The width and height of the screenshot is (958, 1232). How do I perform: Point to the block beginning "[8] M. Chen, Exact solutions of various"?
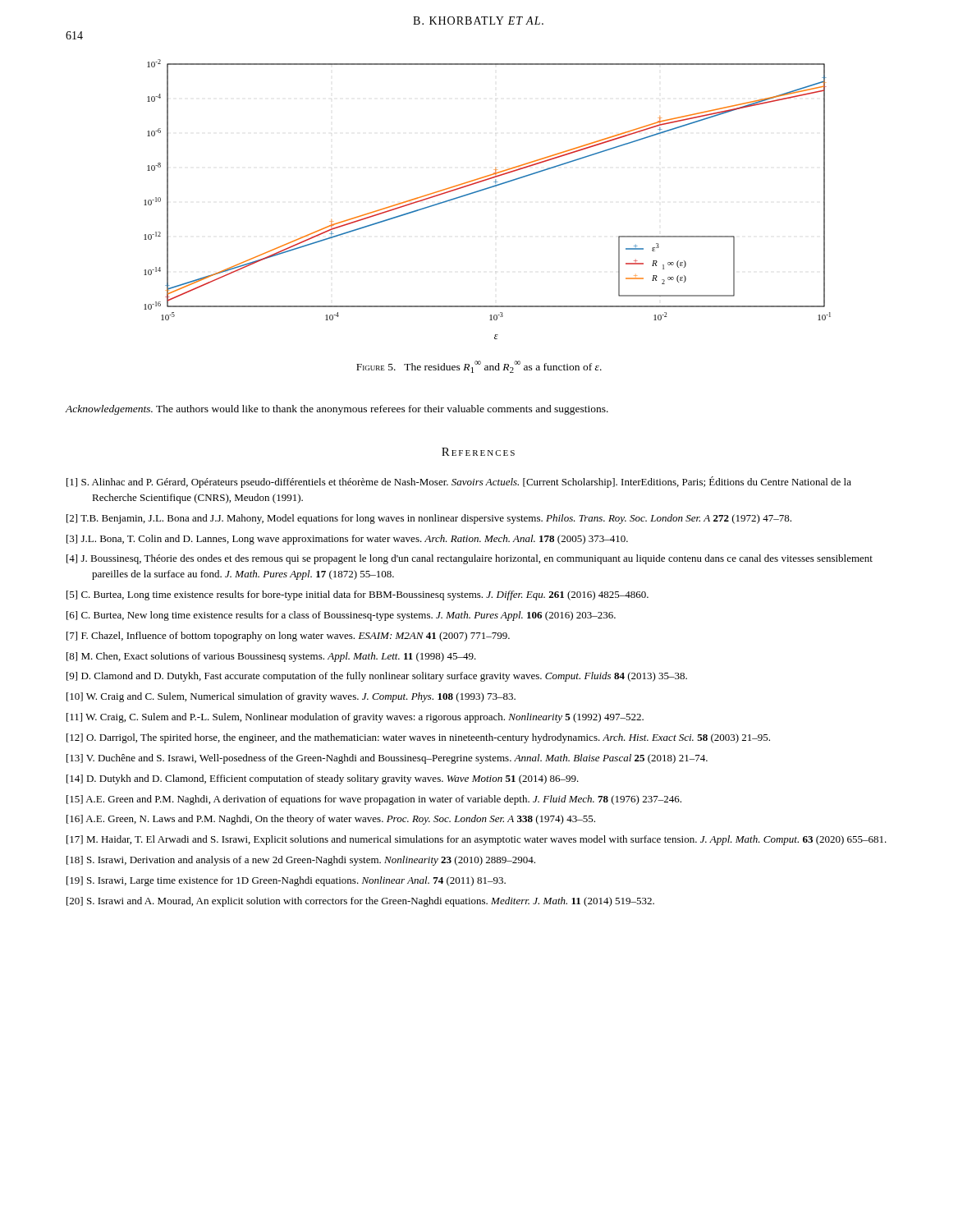(x=271, y=656)
